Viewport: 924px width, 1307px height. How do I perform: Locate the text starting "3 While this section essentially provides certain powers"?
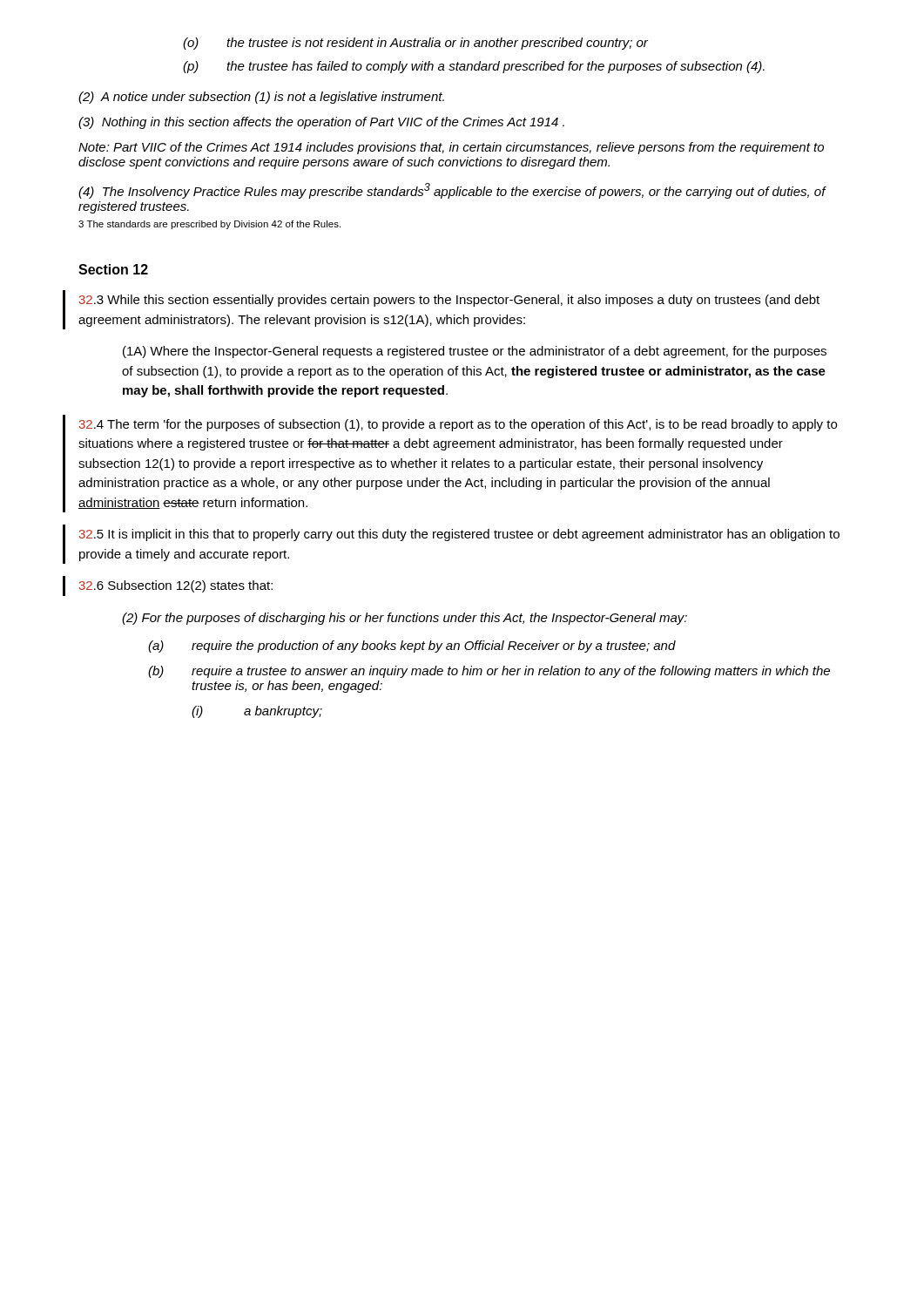(449, 309)
